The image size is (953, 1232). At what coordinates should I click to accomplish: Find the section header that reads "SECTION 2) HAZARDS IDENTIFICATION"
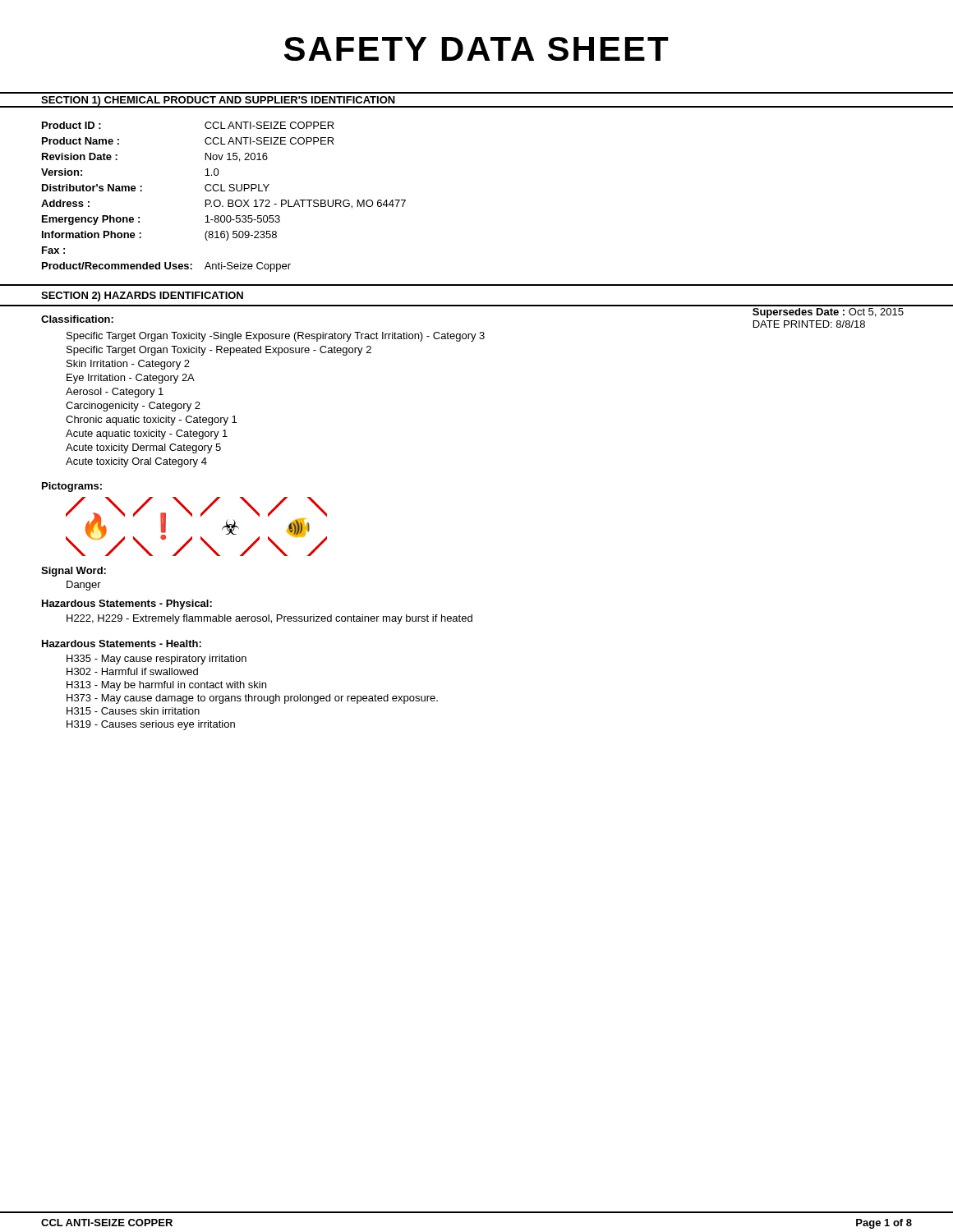click(142, 295)
